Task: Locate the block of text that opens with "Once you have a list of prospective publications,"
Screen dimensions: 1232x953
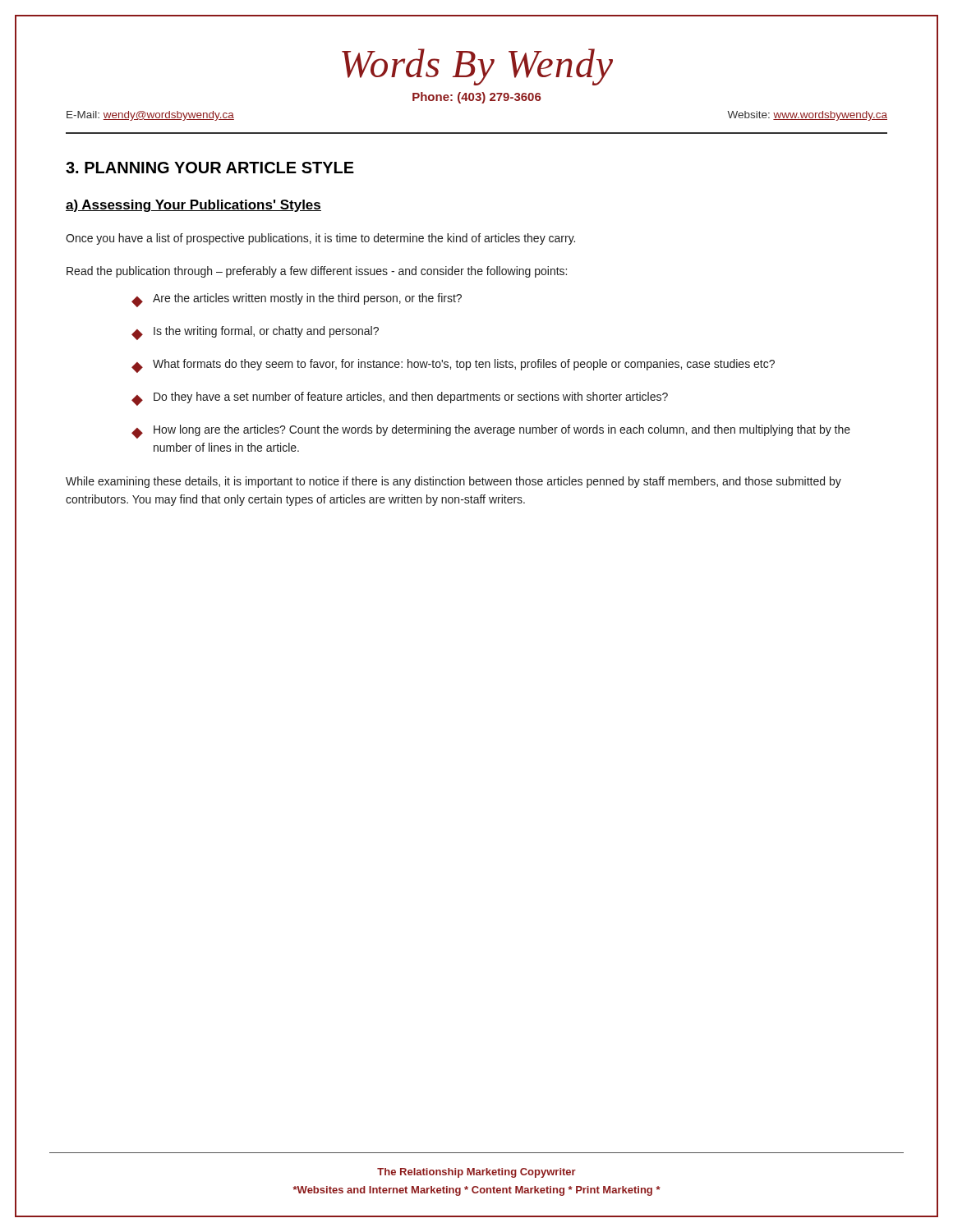Action: point(321,238)
